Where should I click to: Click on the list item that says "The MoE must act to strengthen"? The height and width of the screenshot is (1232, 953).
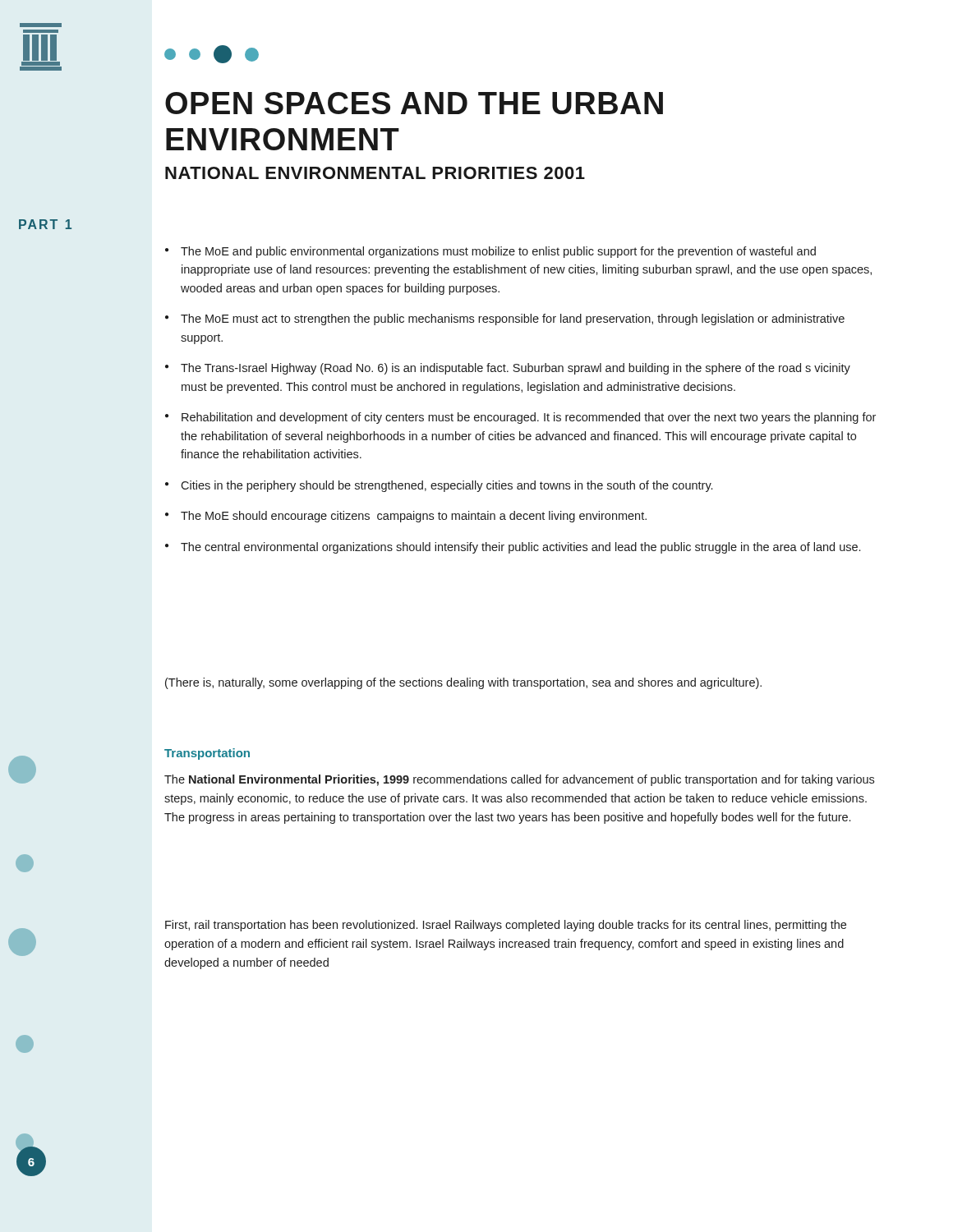[513, 328]
